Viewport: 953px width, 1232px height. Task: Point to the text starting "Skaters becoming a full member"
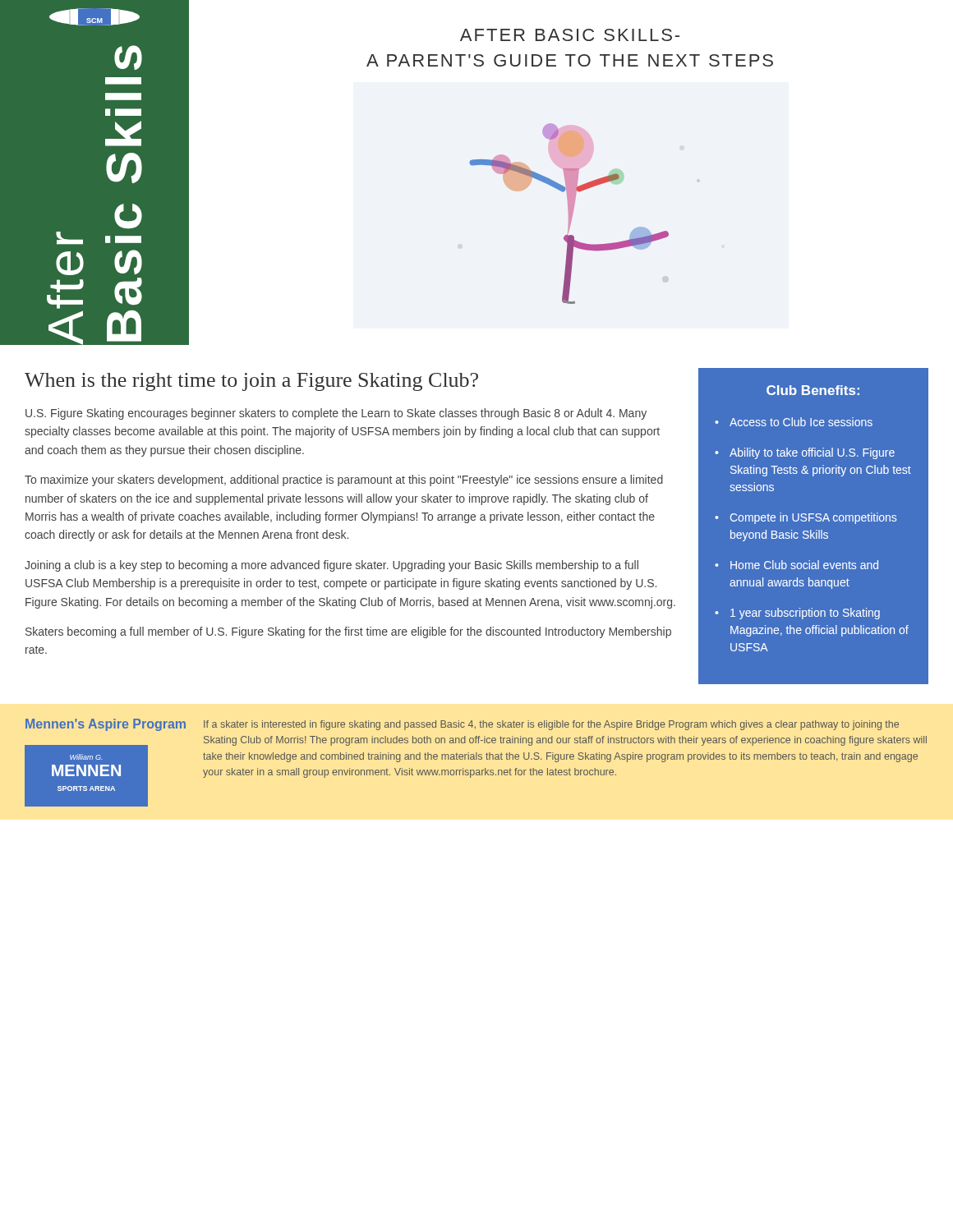348,641
